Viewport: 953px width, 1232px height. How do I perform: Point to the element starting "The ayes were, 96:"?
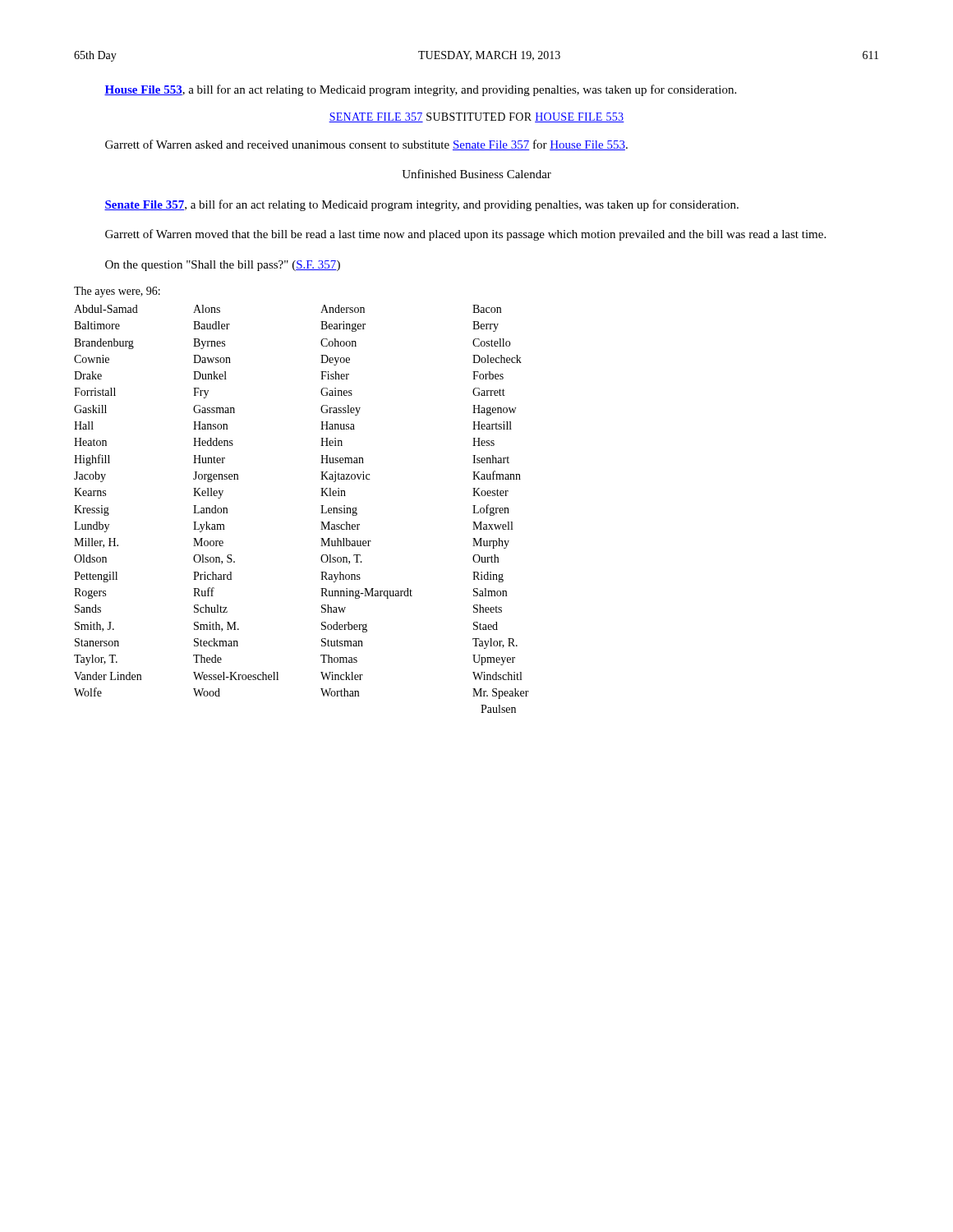click(x=117, y=291)
